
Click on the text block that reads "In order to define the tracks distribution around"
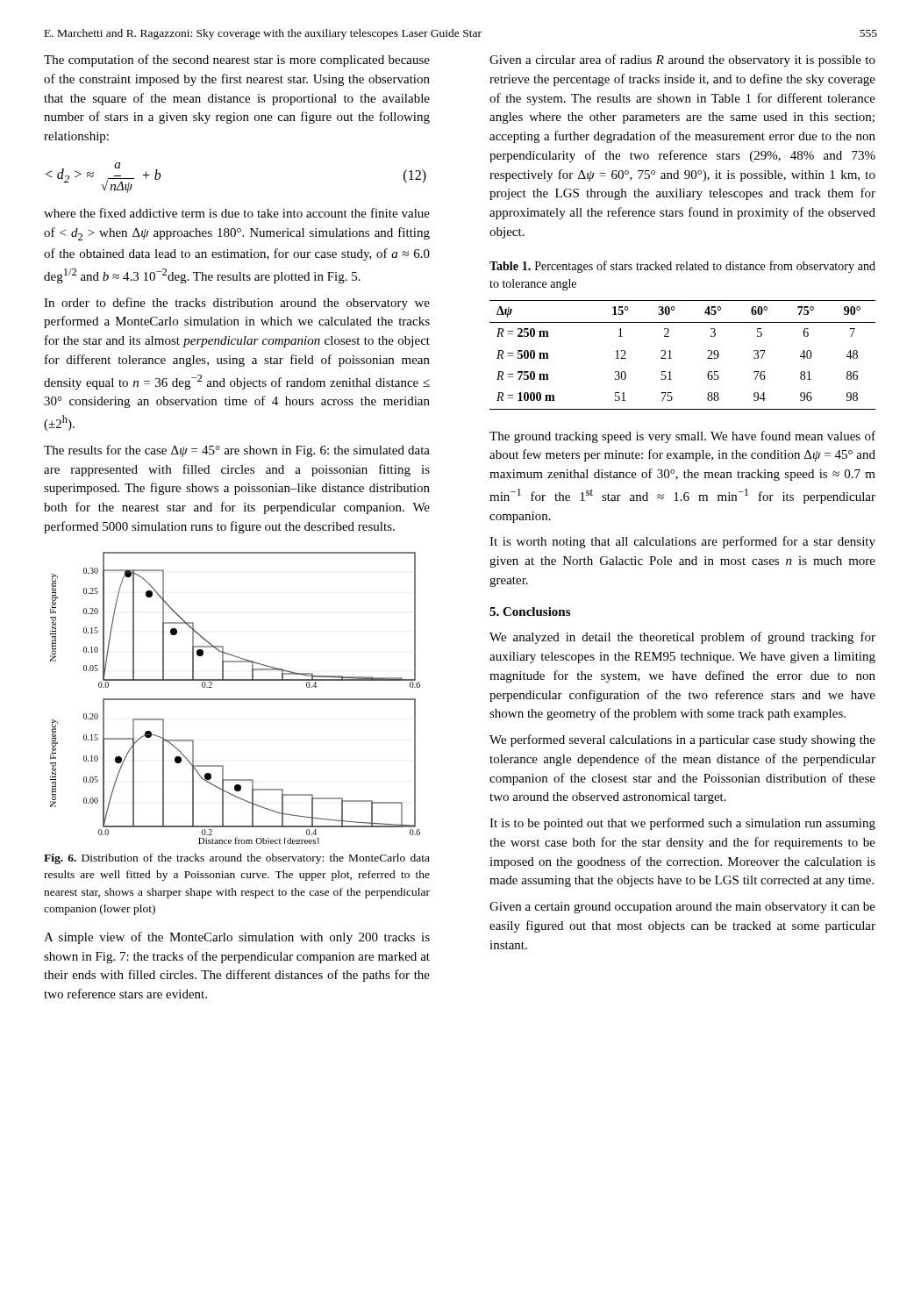click(237, 364)
